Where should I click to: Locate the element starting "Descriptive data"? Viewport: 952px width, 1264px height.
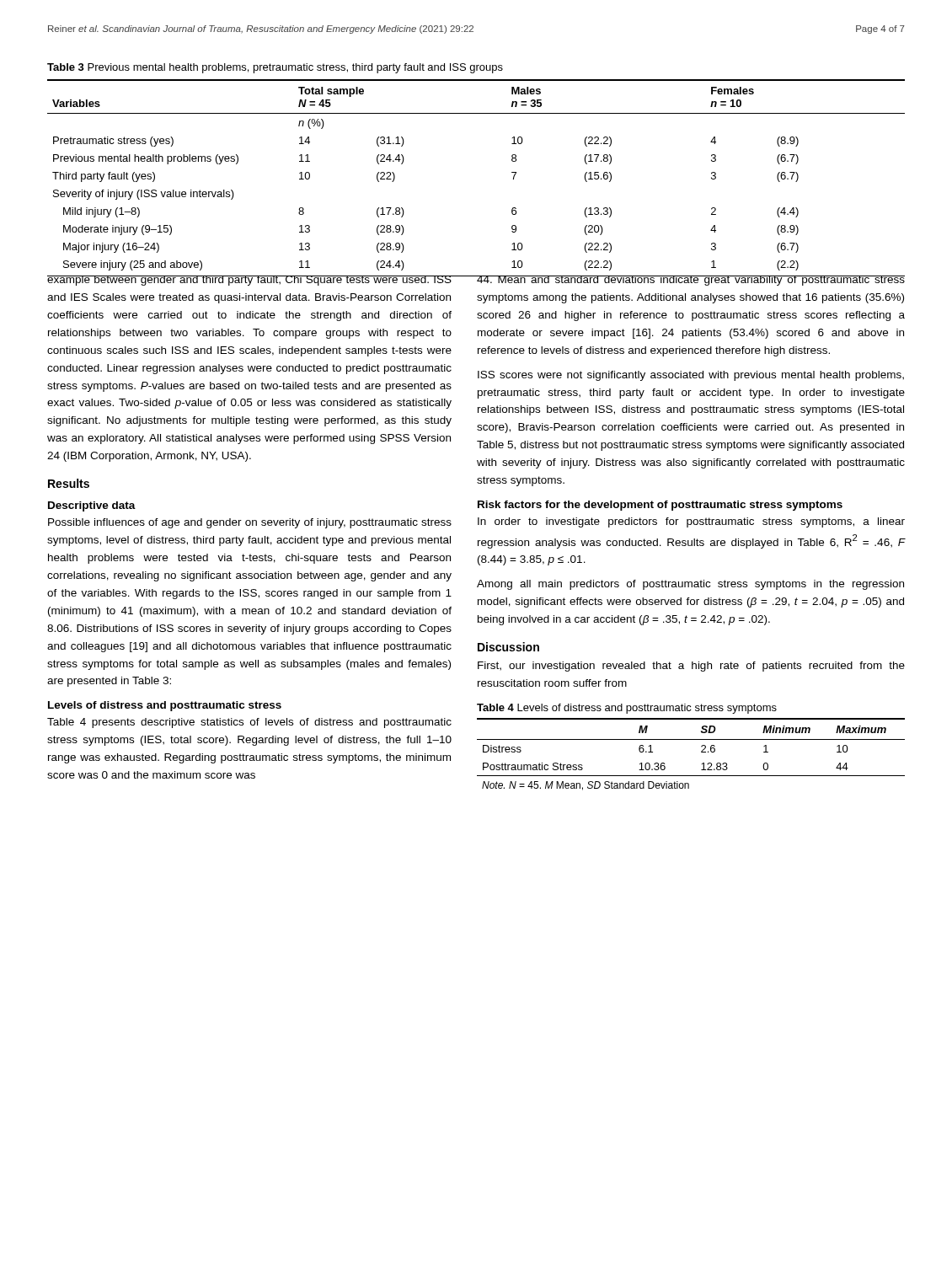[x=91, y=505]
